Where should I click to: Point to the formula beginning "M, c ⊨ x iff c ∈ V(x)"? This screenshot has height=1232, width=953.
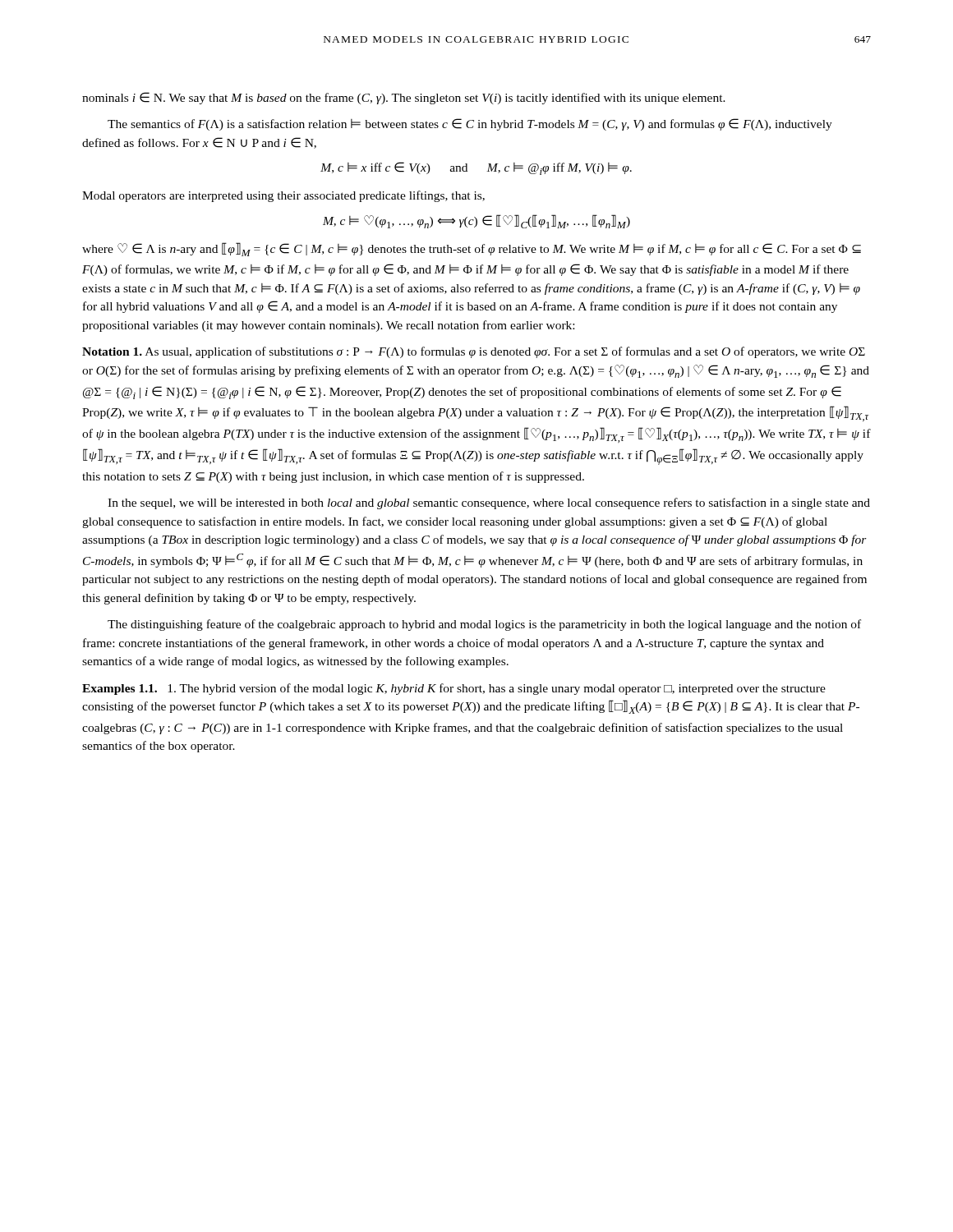476,169
